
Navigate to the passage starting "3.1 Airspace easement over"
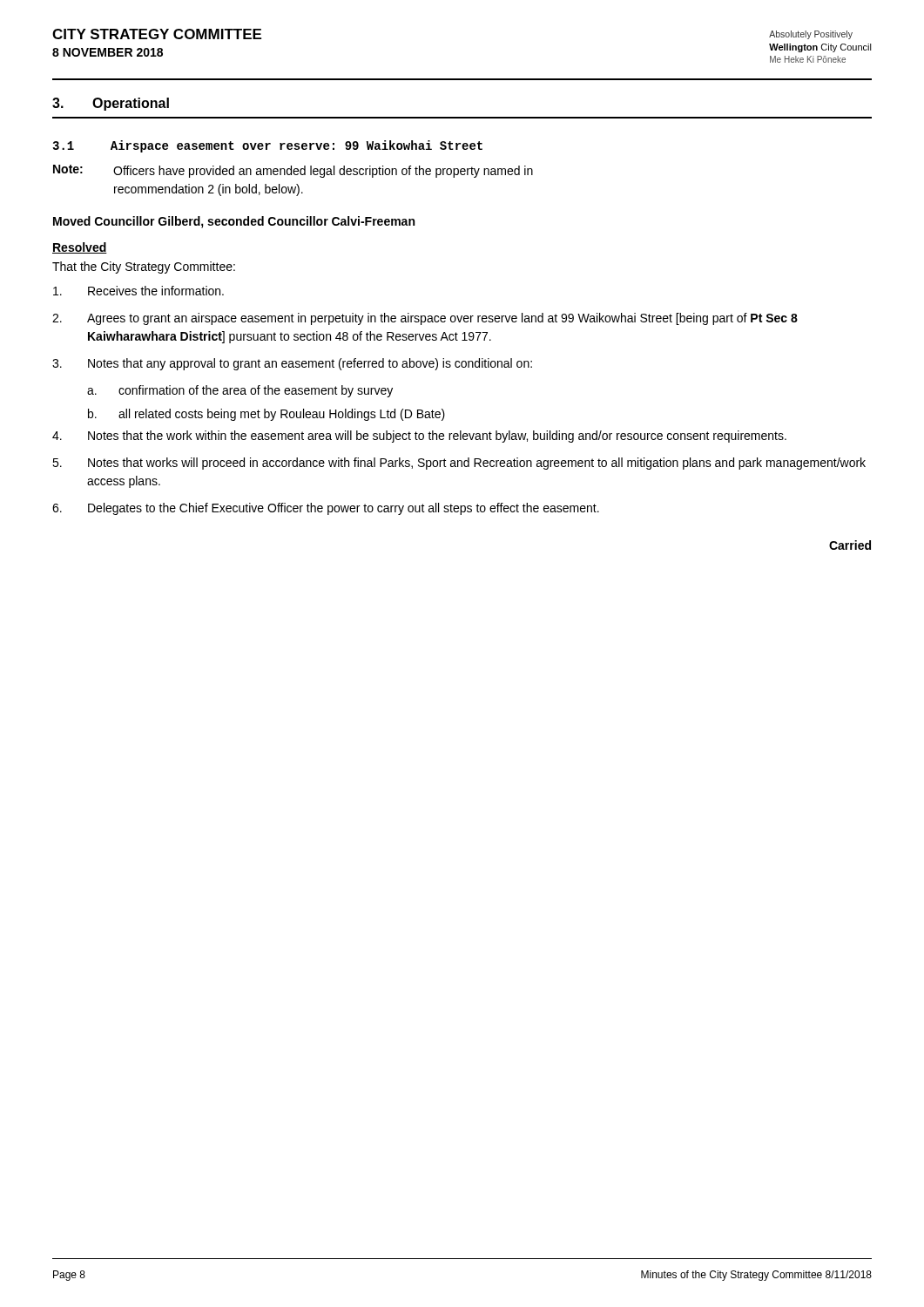268,146
